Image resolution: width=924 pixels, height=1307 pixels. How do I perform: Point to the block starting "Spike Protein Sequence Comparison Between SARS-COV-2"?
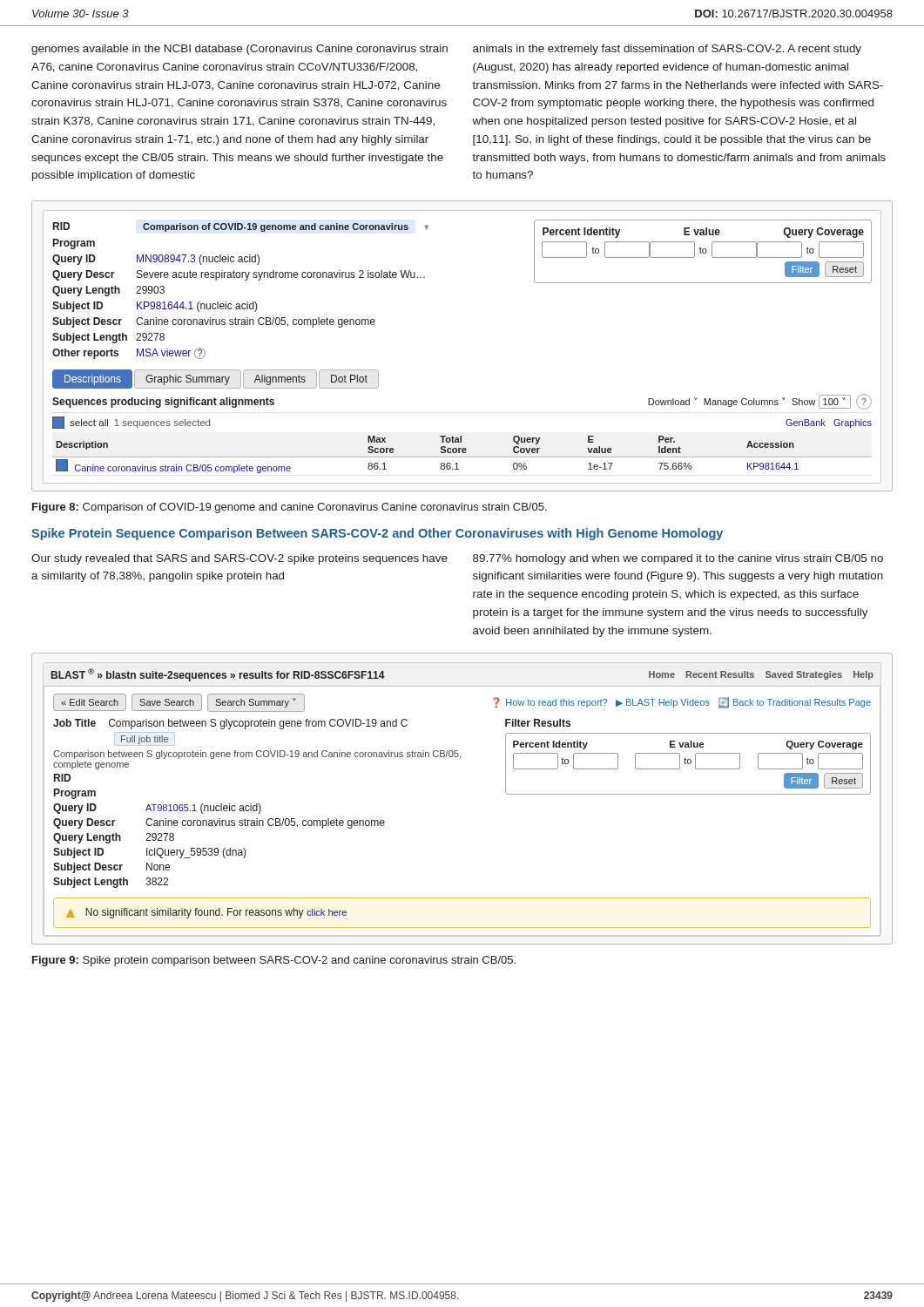click(x=377, y=533)
